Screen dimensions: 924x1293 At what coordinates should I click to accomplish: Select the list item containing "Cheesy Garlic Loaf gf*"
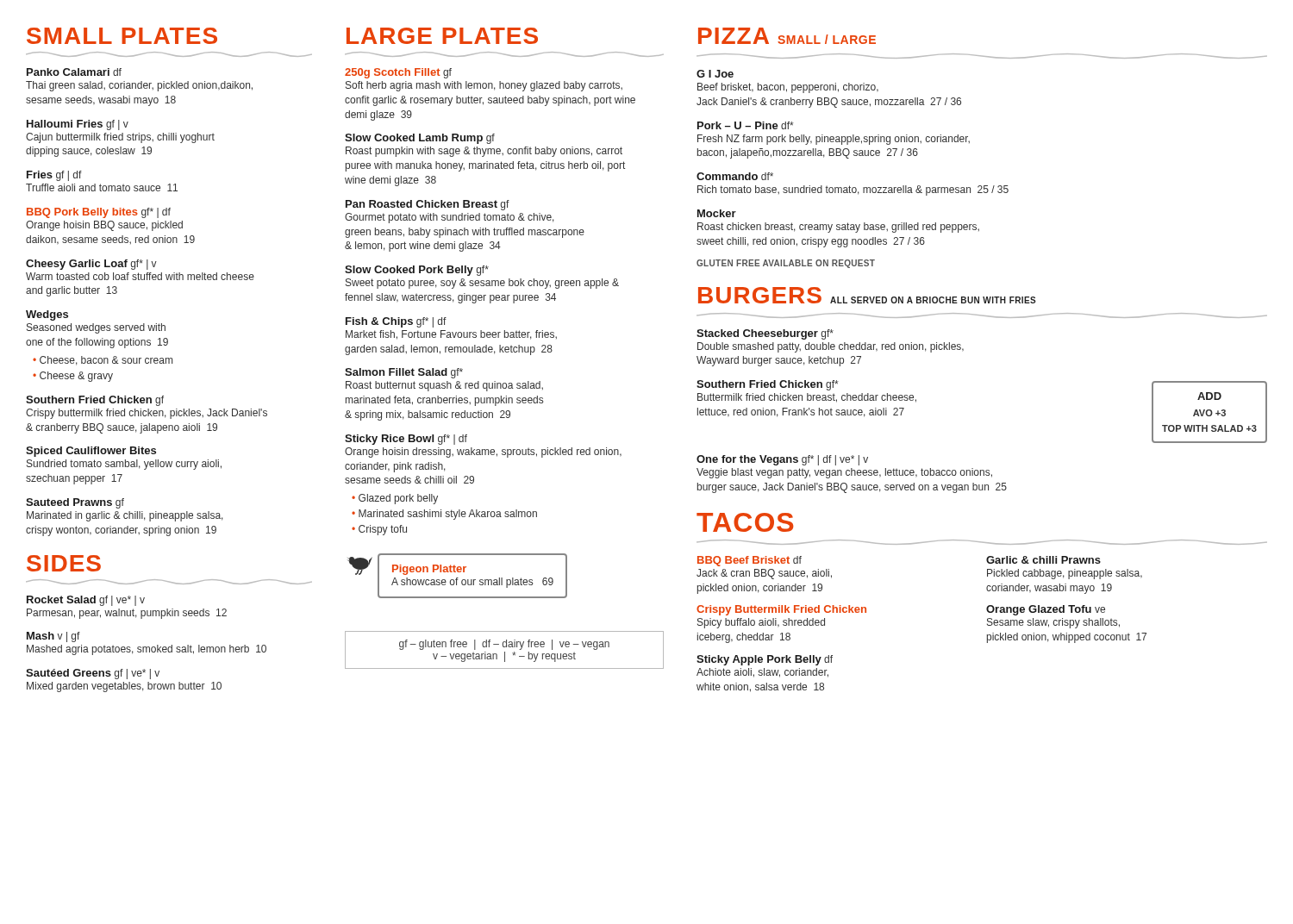click(x=169, y=277)
